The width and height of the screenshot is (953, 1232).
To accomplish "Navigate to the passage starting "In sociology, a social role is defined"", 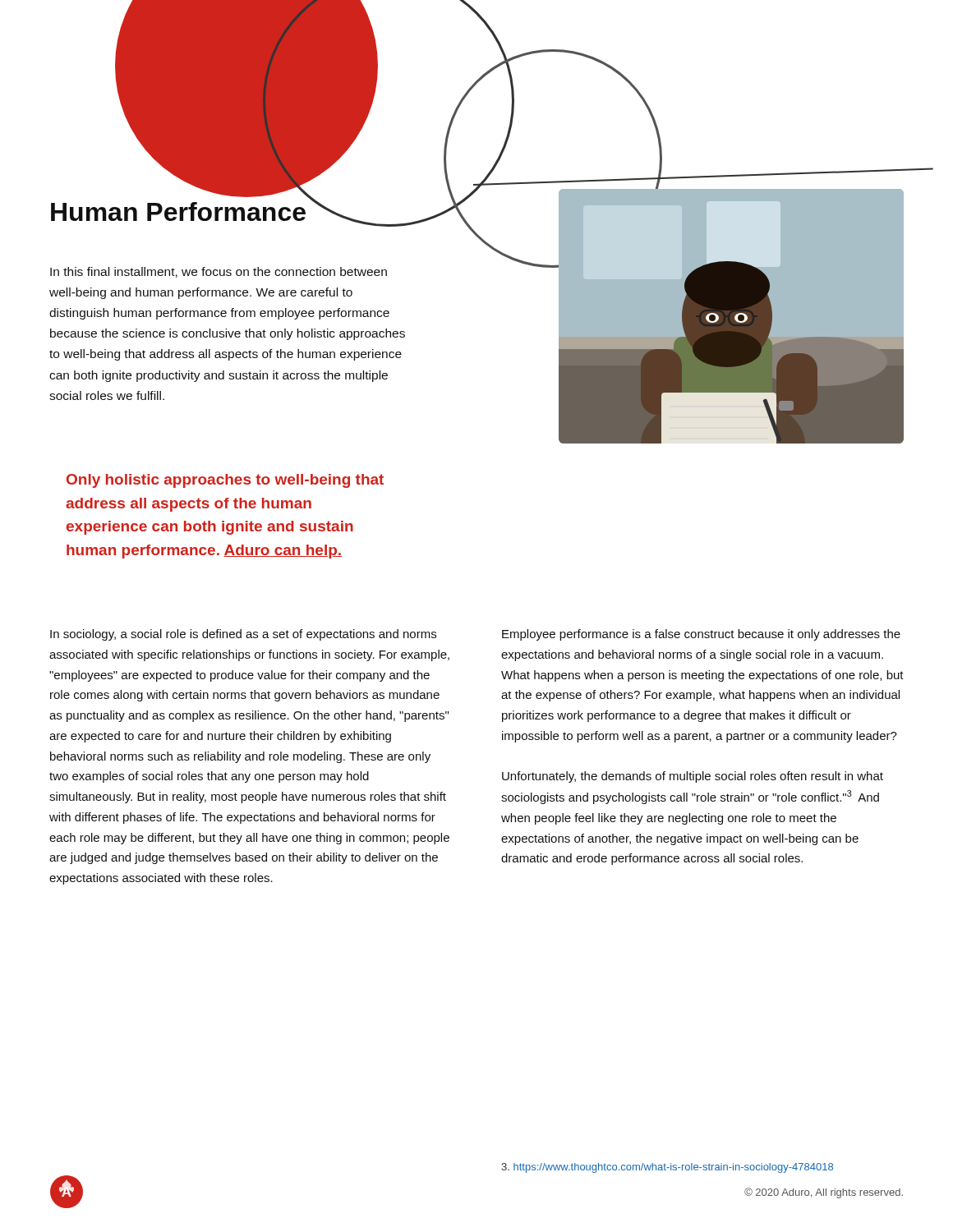I will tap(250, 756).
